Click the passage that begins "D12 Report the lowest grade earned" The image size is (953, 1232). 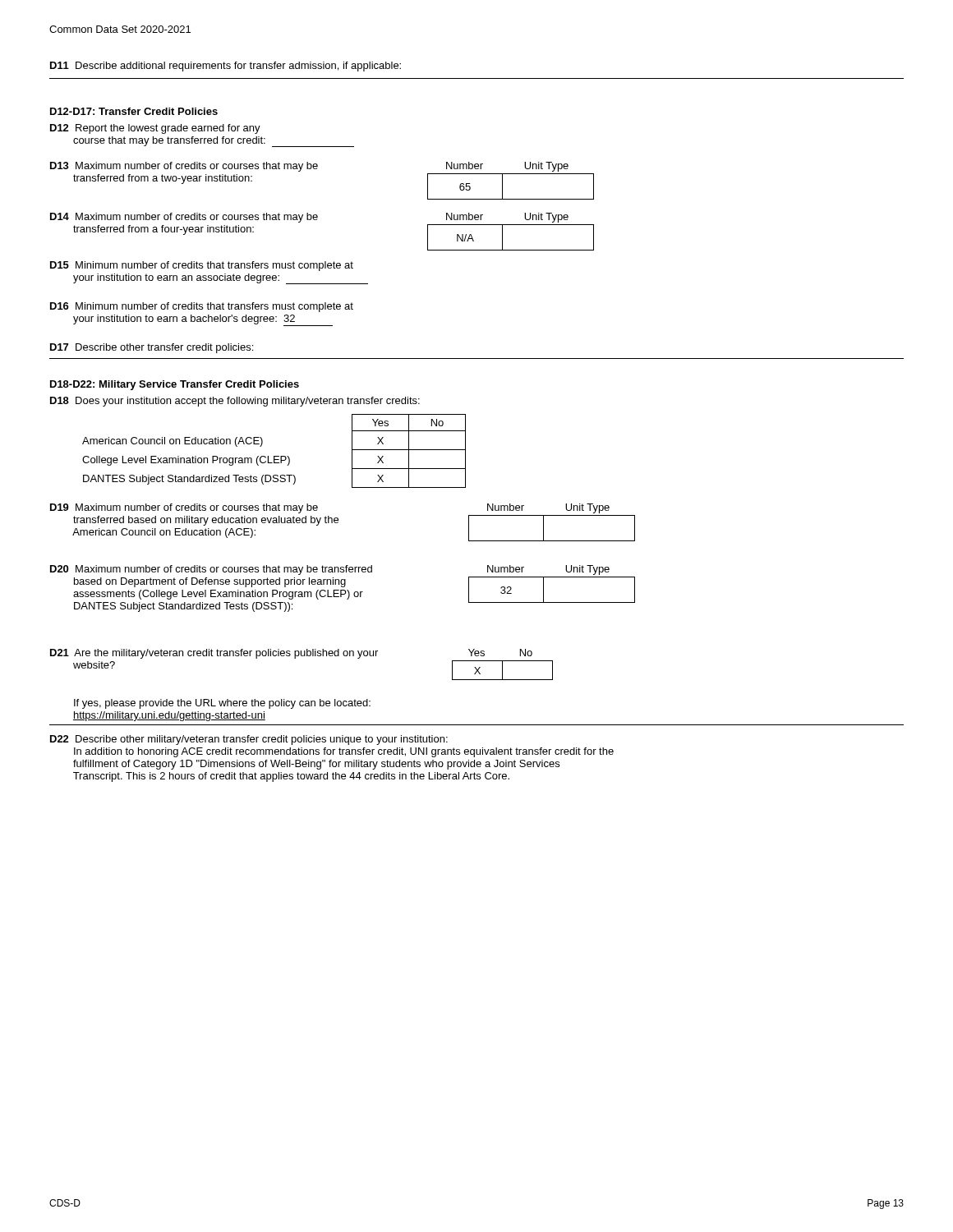[202, 134]
